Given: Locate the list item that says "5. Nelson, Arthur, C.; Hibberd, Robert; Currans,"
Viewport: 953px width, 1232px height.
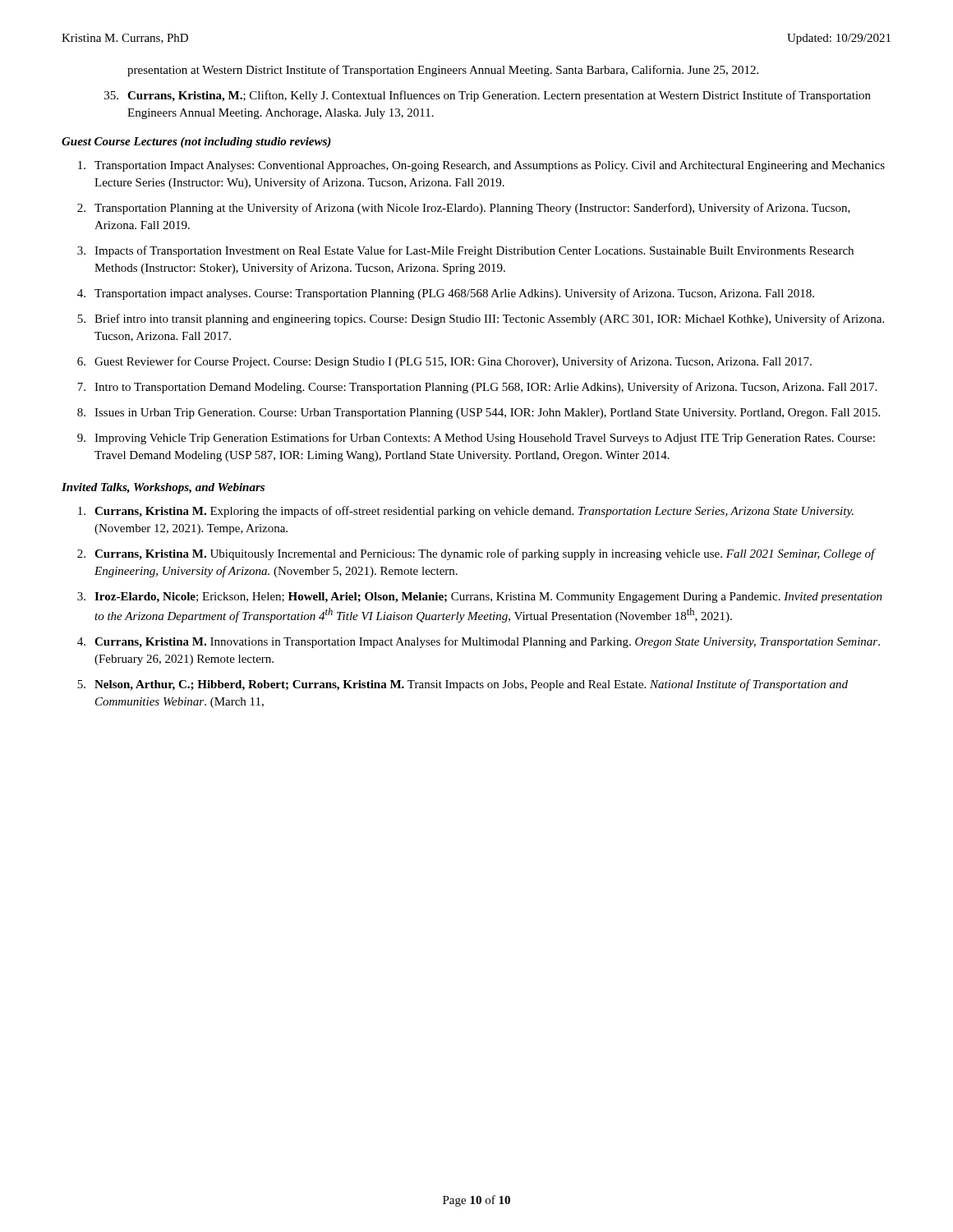Looking at the screenshot, I should (476, 693).
